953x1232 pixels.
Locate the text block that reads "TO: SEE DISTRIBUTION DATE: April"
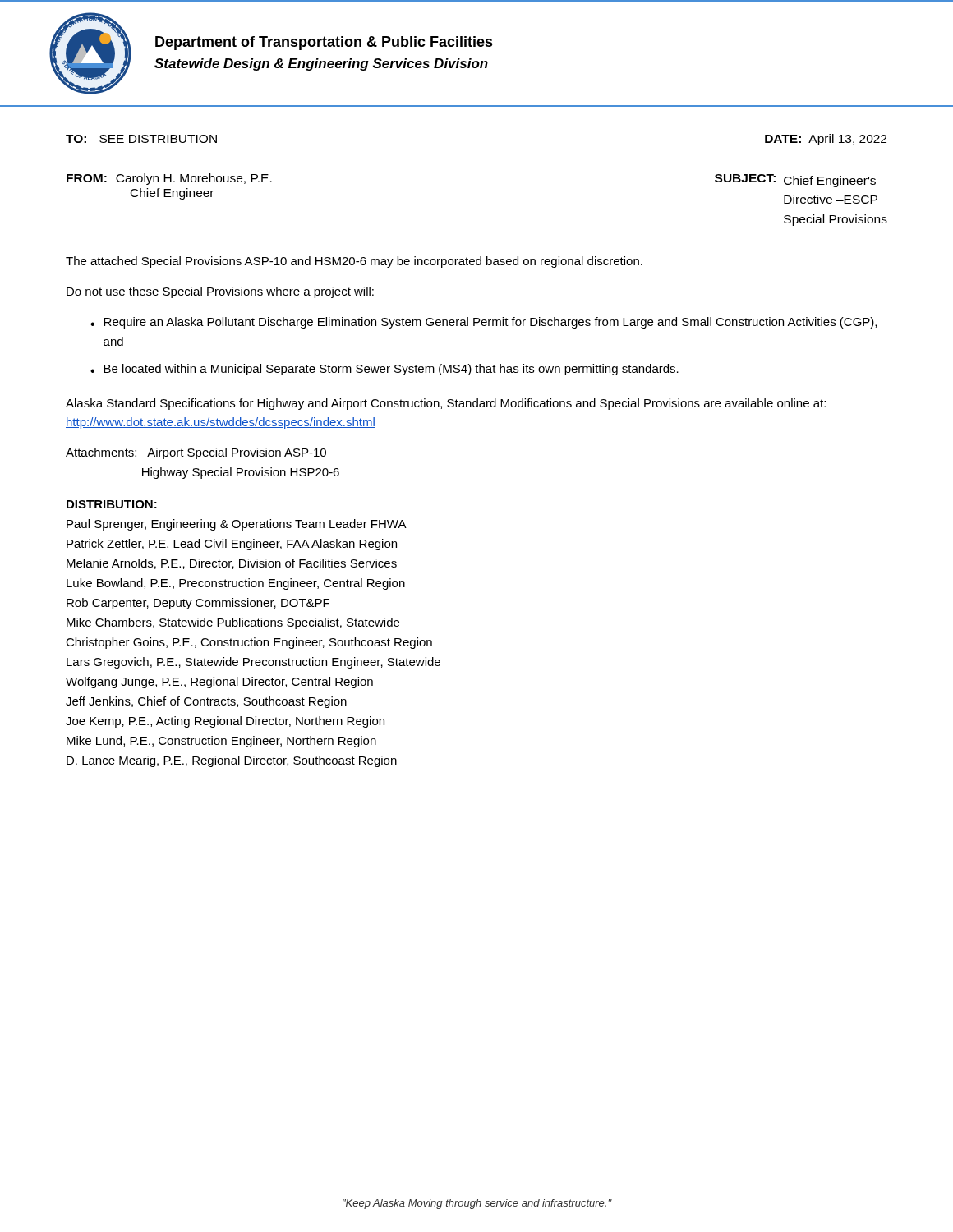coord(161,139)
